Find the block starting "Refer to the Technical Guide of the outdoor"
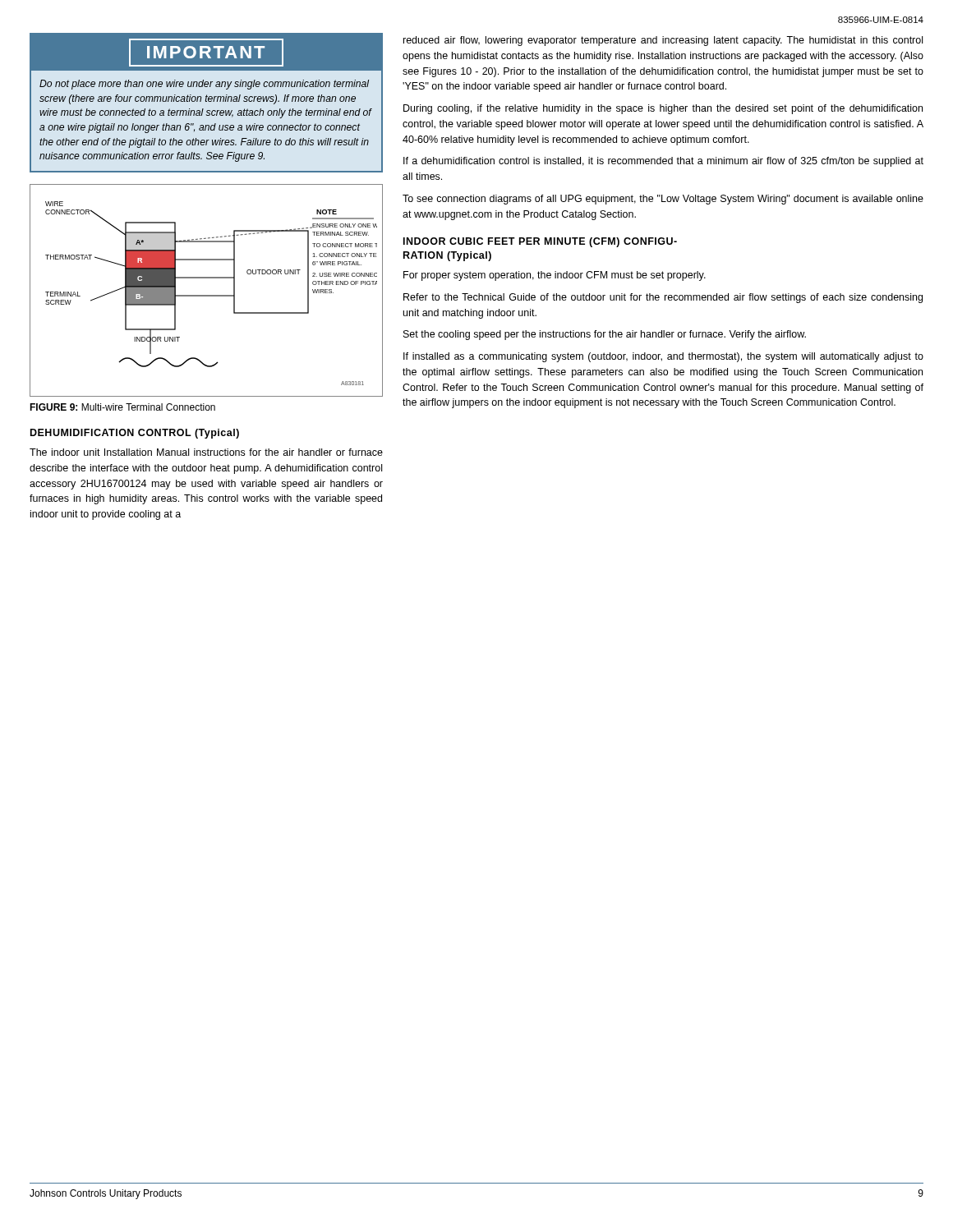953x1232 pixels. [x=663, y=305]
